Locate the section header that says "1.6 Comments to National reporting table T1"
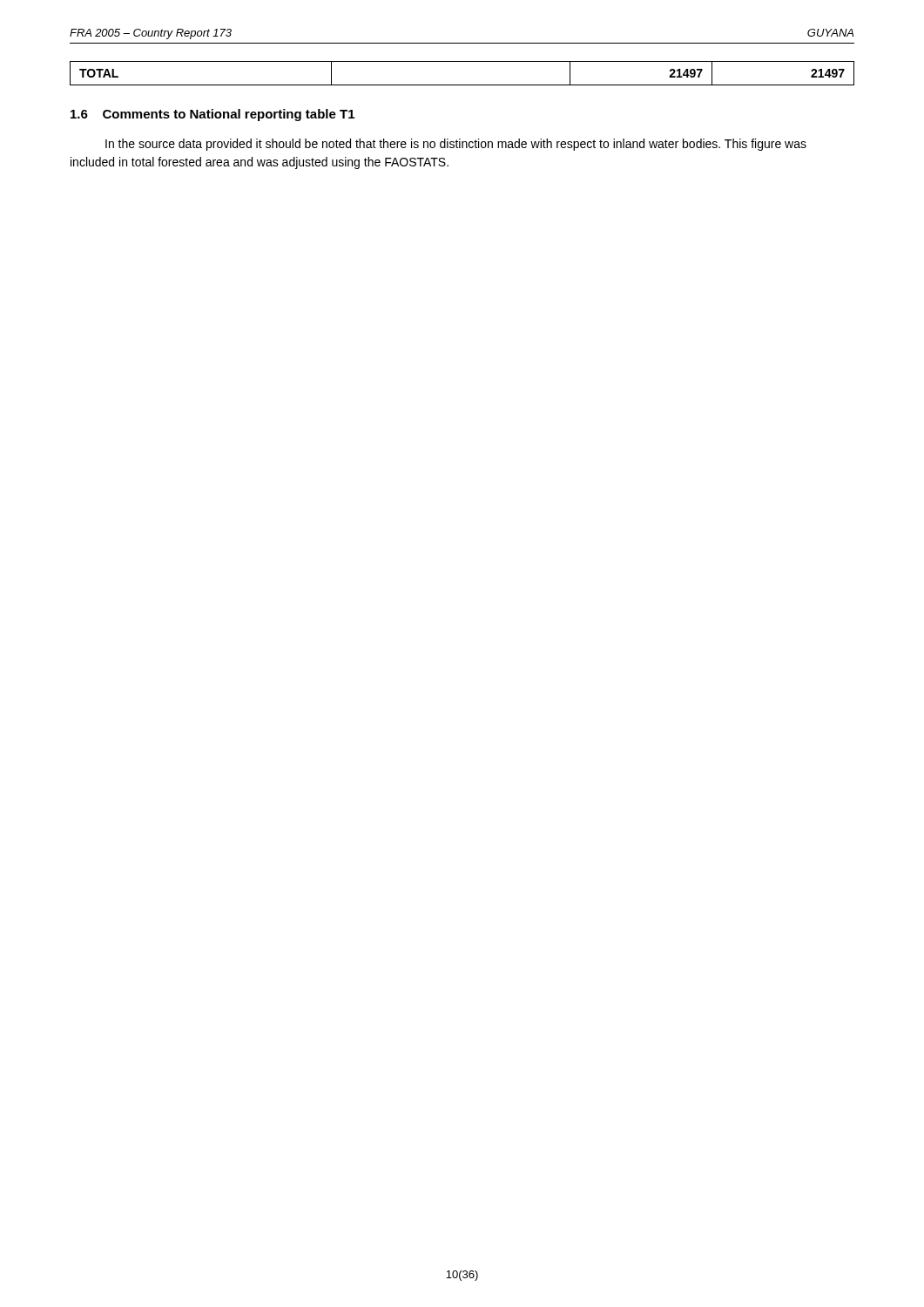Image resolution: width=924 pixels, height=1307 pixels. click(x=212, y=114)
